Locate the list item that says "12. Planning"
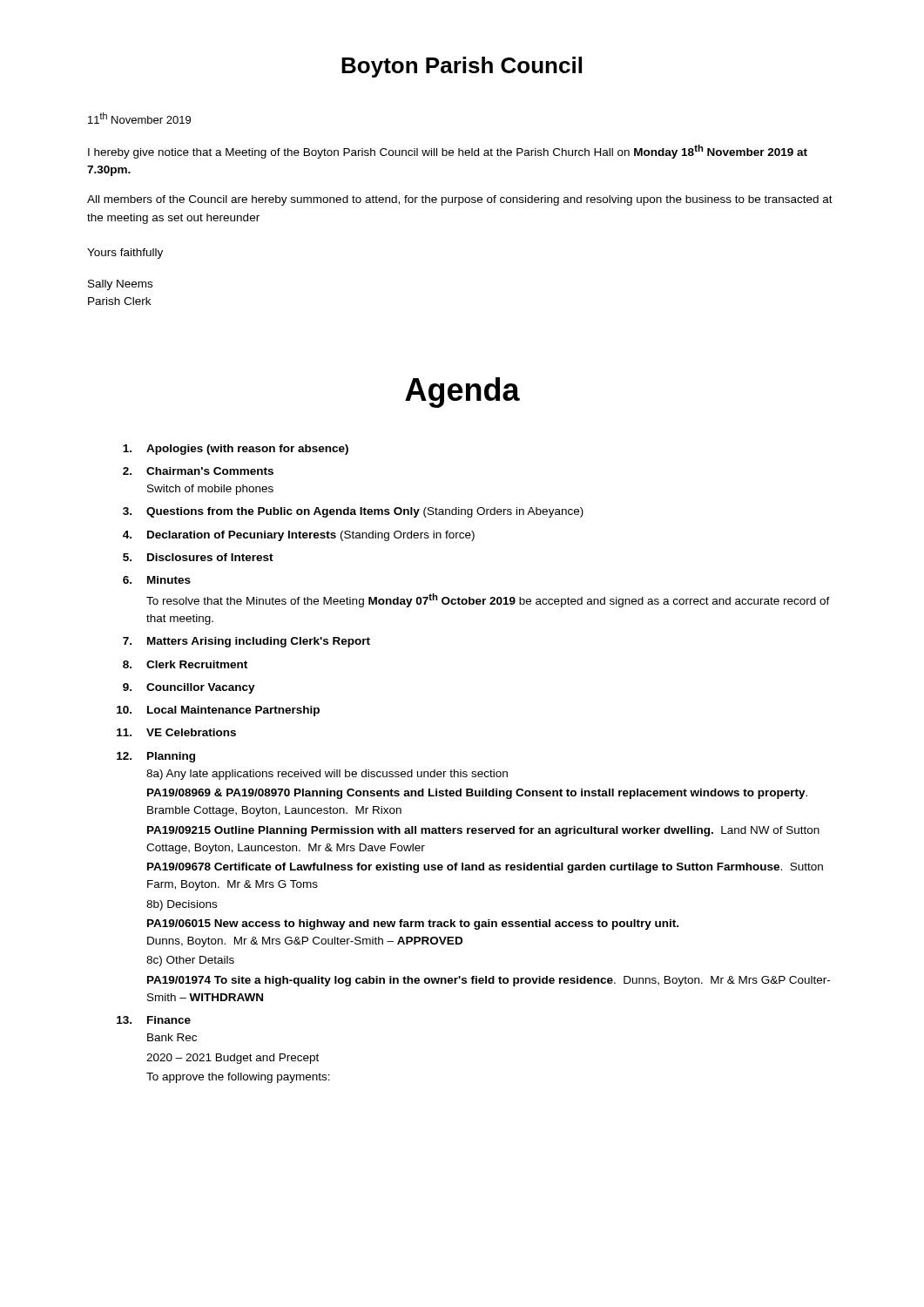This screenshot has height=1307, width=924. pyautogui.click(x=156, y=757)
